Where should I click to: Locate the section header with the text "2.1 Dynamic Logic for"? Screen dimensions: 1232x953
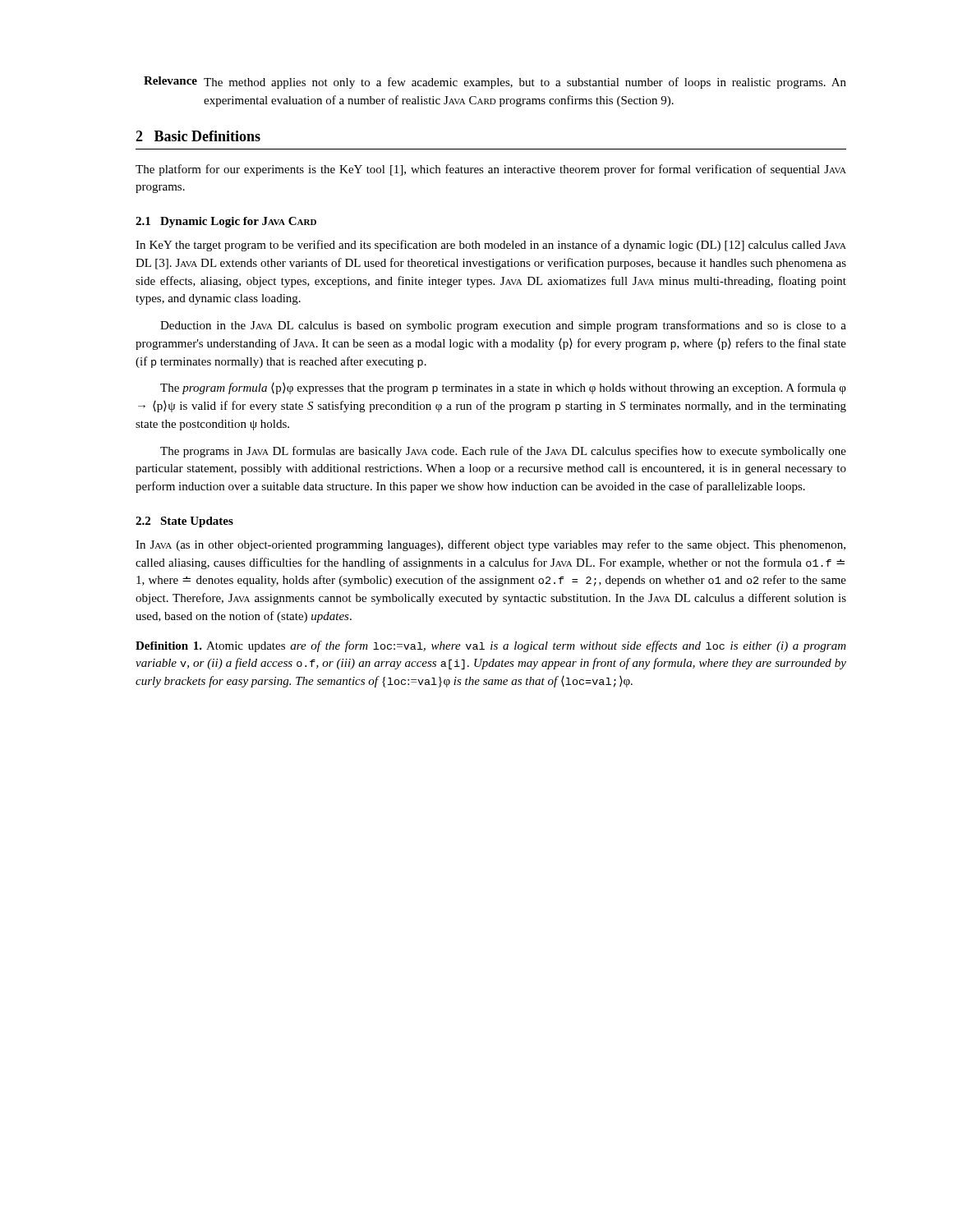[226, 221]
